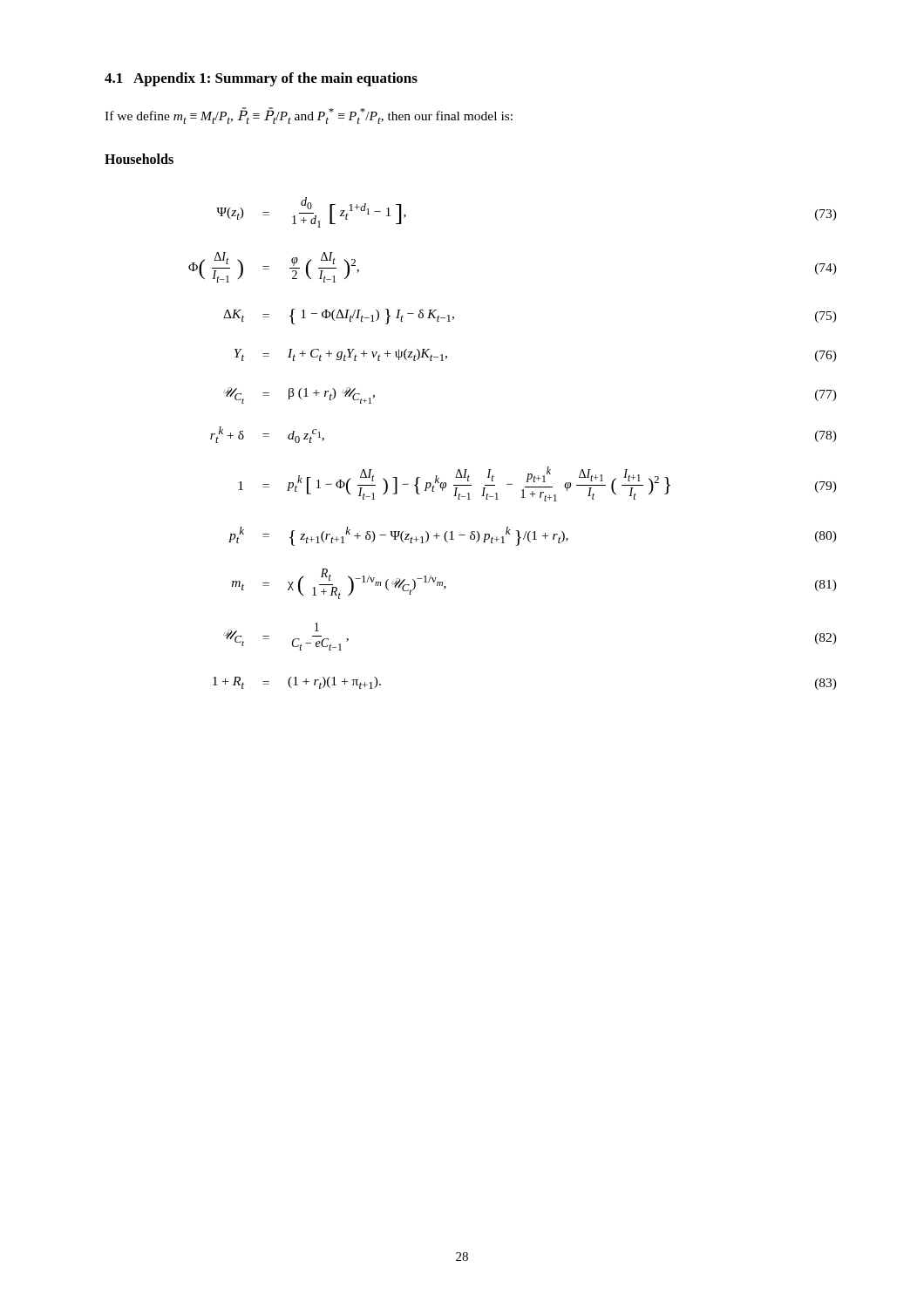Click the formula that begins "1 + Rt = (1 + rt)(1 +"

pyautogui.click(x=225, y=683)
